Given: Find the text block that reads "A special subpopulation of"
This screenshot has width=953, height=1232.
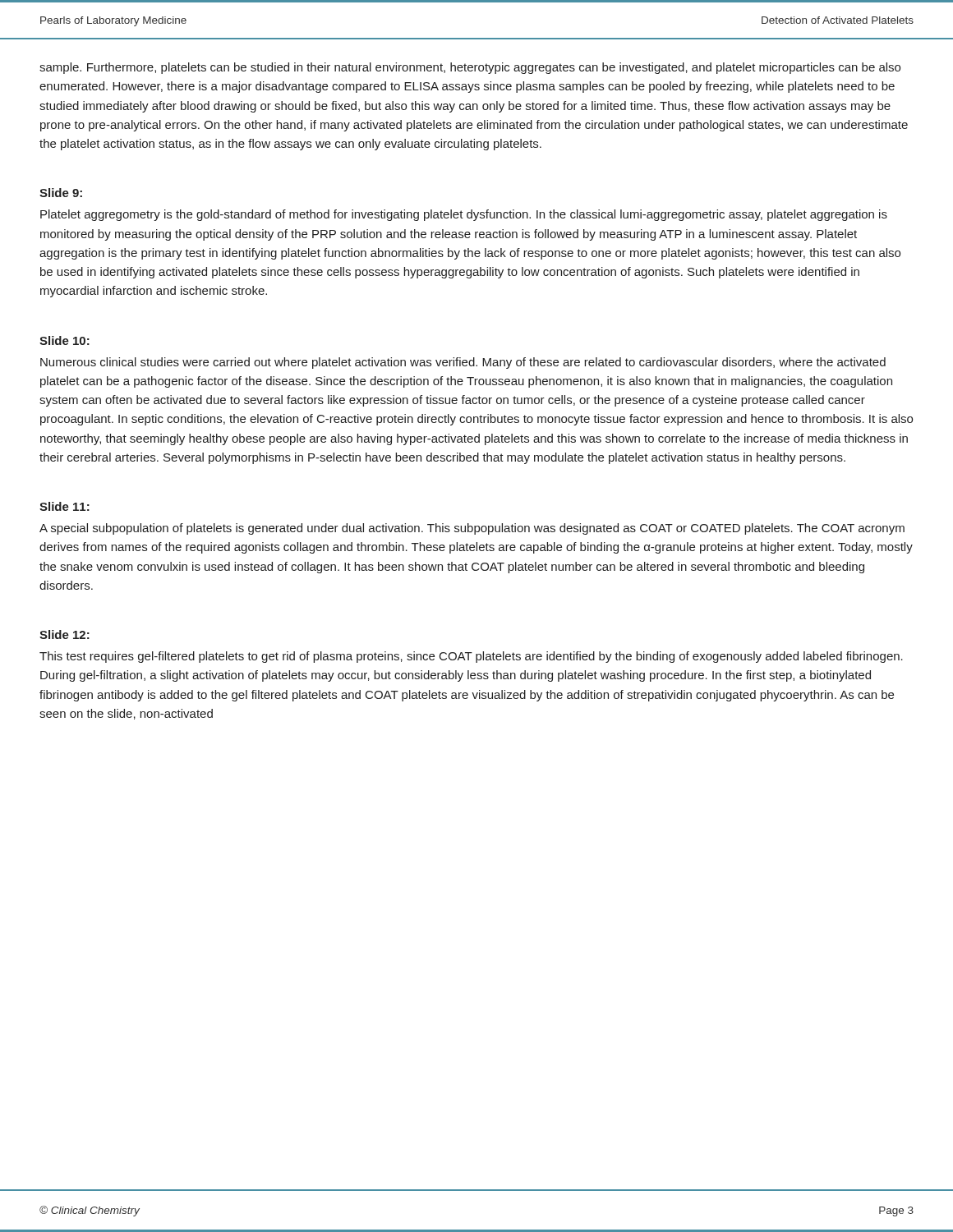Looking at the screenshot, I should coord(476,556).
